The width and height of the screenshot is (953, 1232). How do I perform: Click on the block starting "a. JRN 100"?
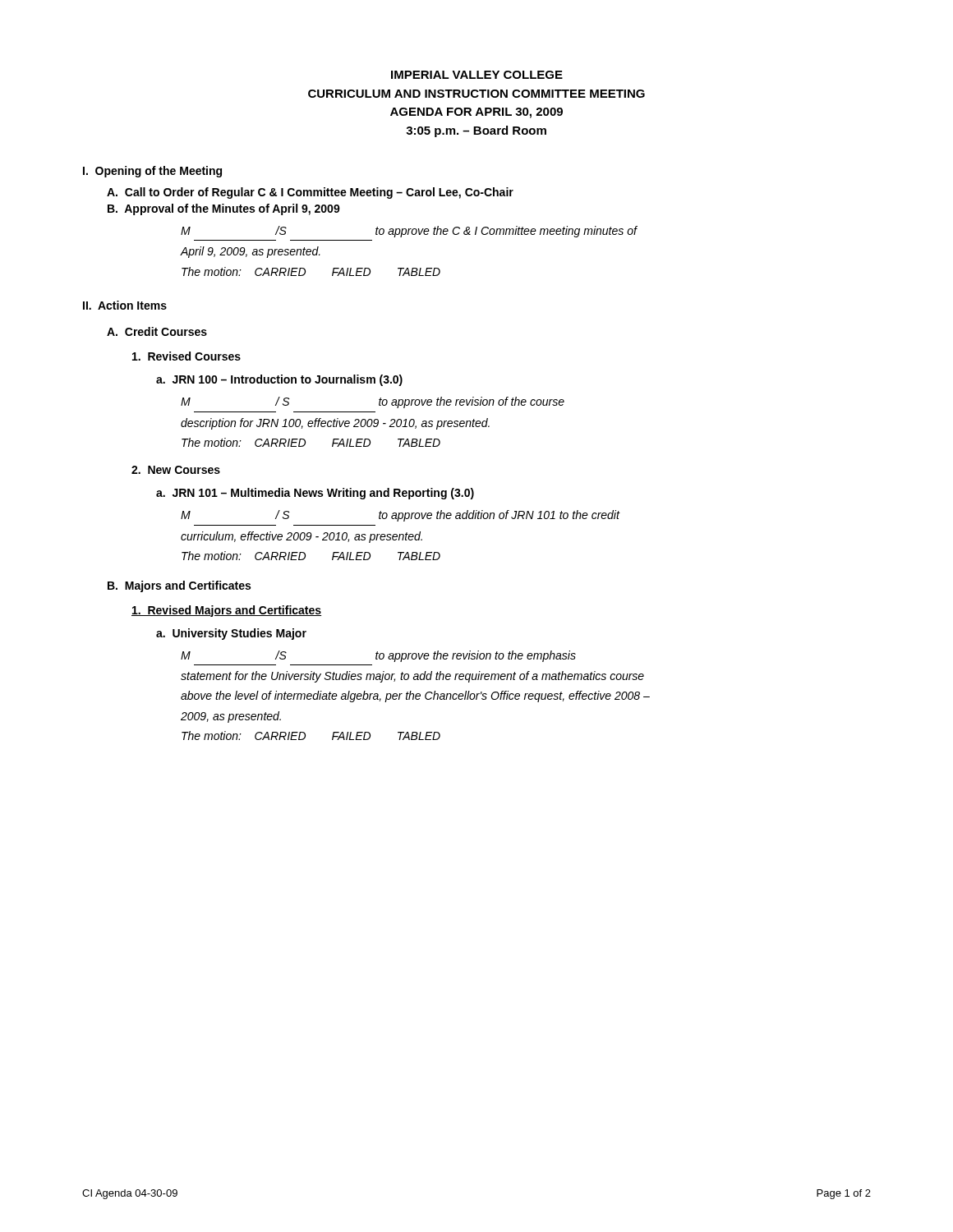279,380
